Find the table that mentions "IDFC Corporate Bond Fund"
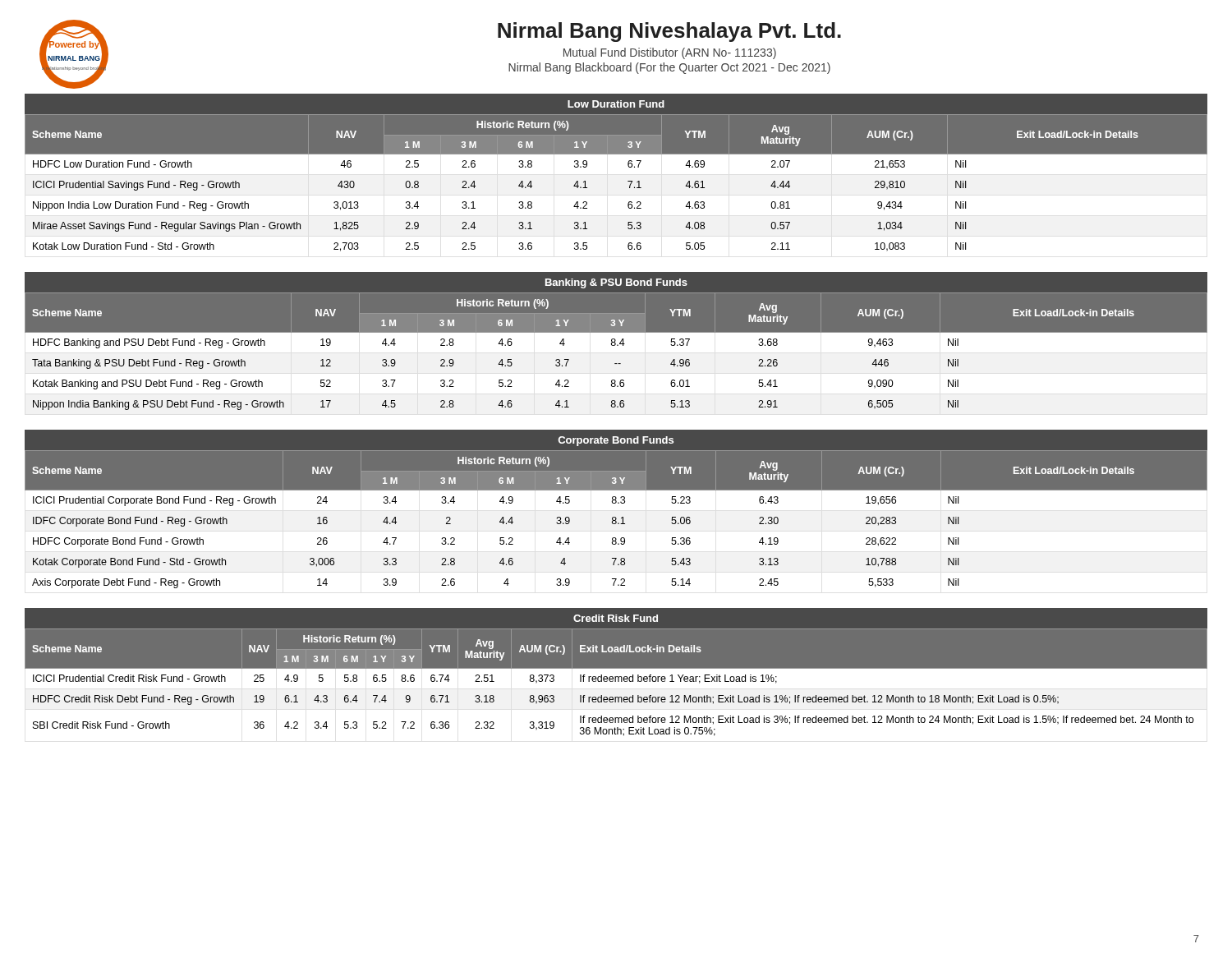The width and height of the screenshot is (1232, 953). tap(616, 522)
